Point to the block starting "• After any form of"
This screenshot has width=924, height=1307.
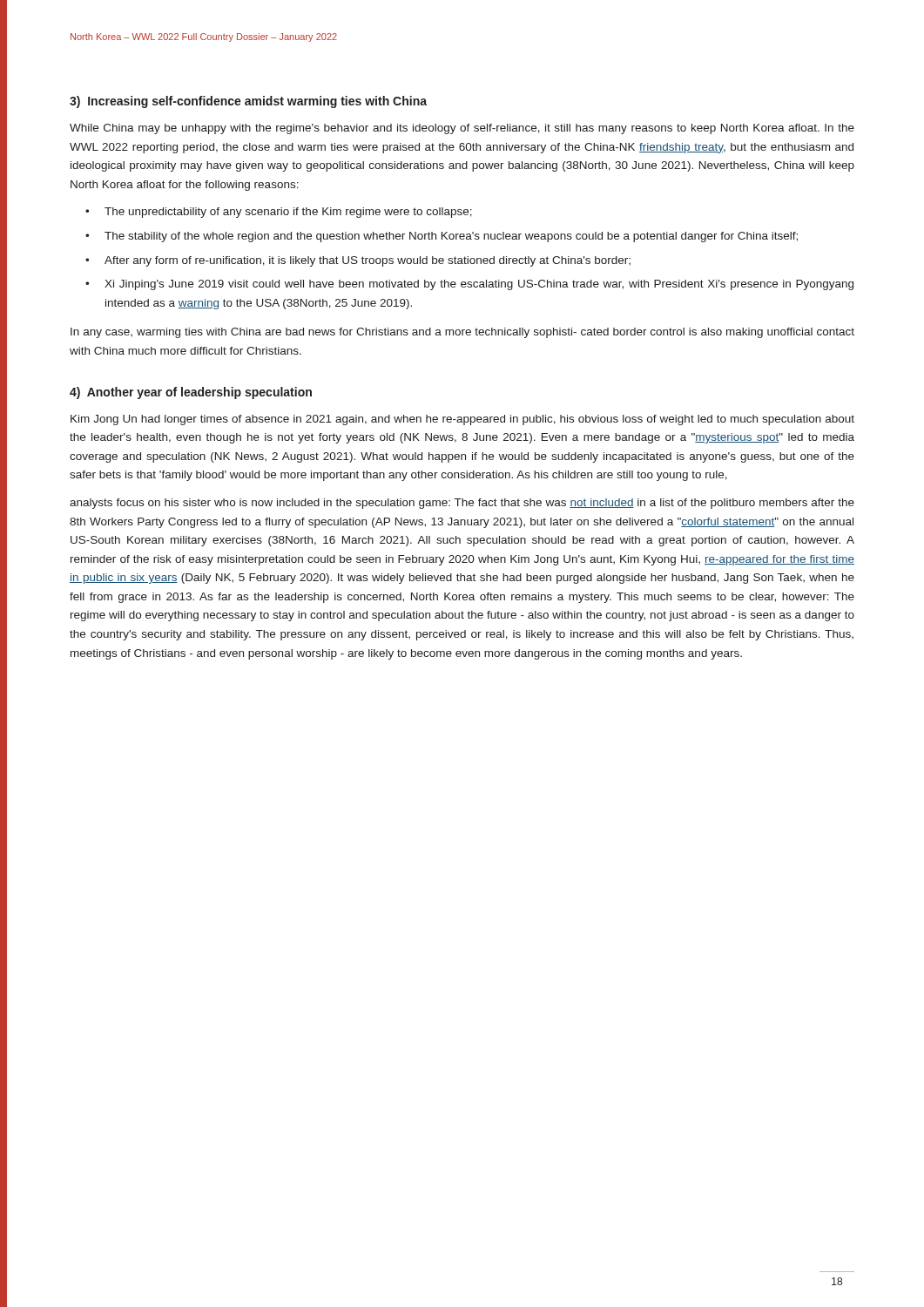click(470, 260)
